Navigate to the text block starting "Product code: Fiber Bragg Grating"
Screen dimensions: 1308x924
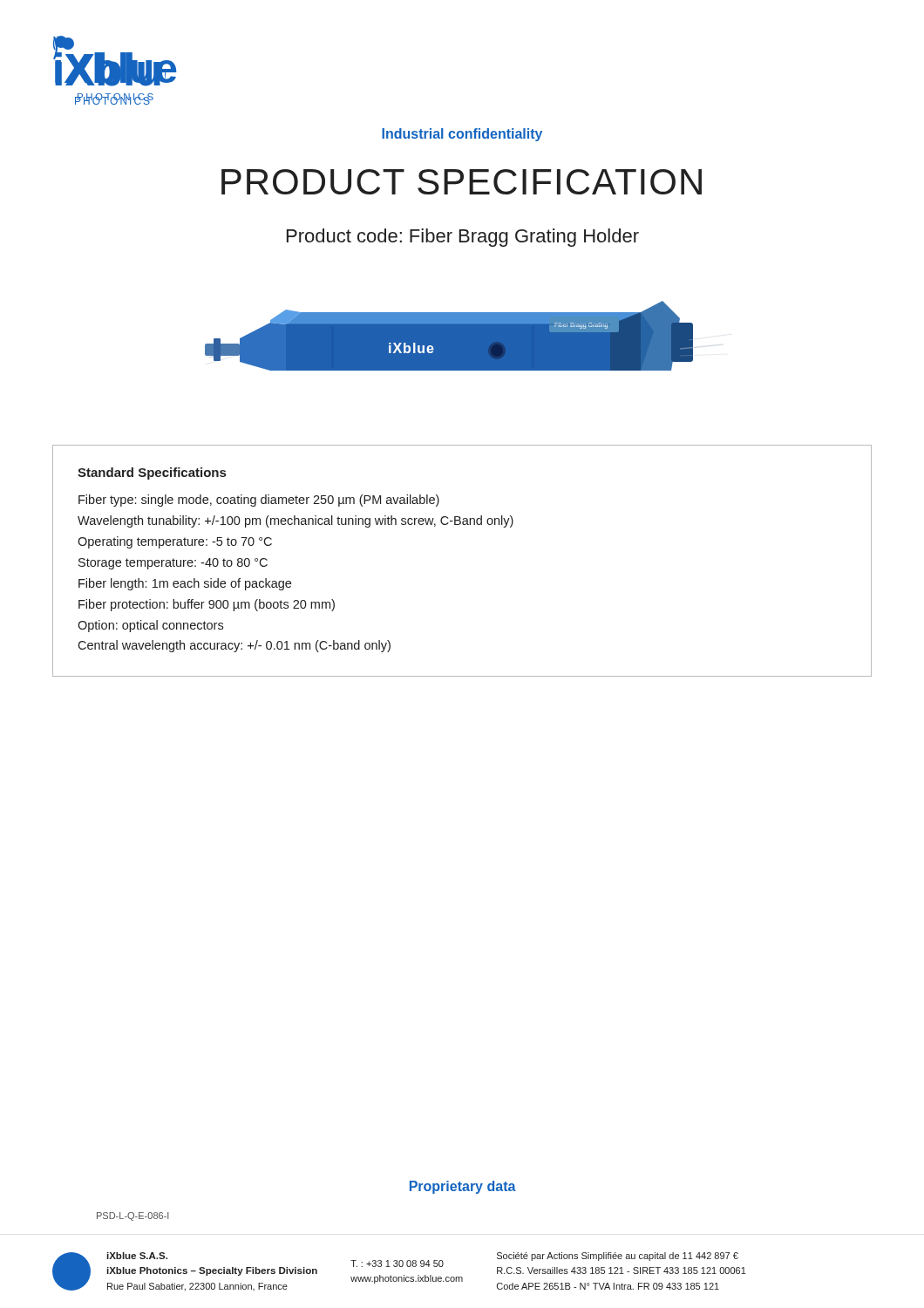tap(462, 236)
